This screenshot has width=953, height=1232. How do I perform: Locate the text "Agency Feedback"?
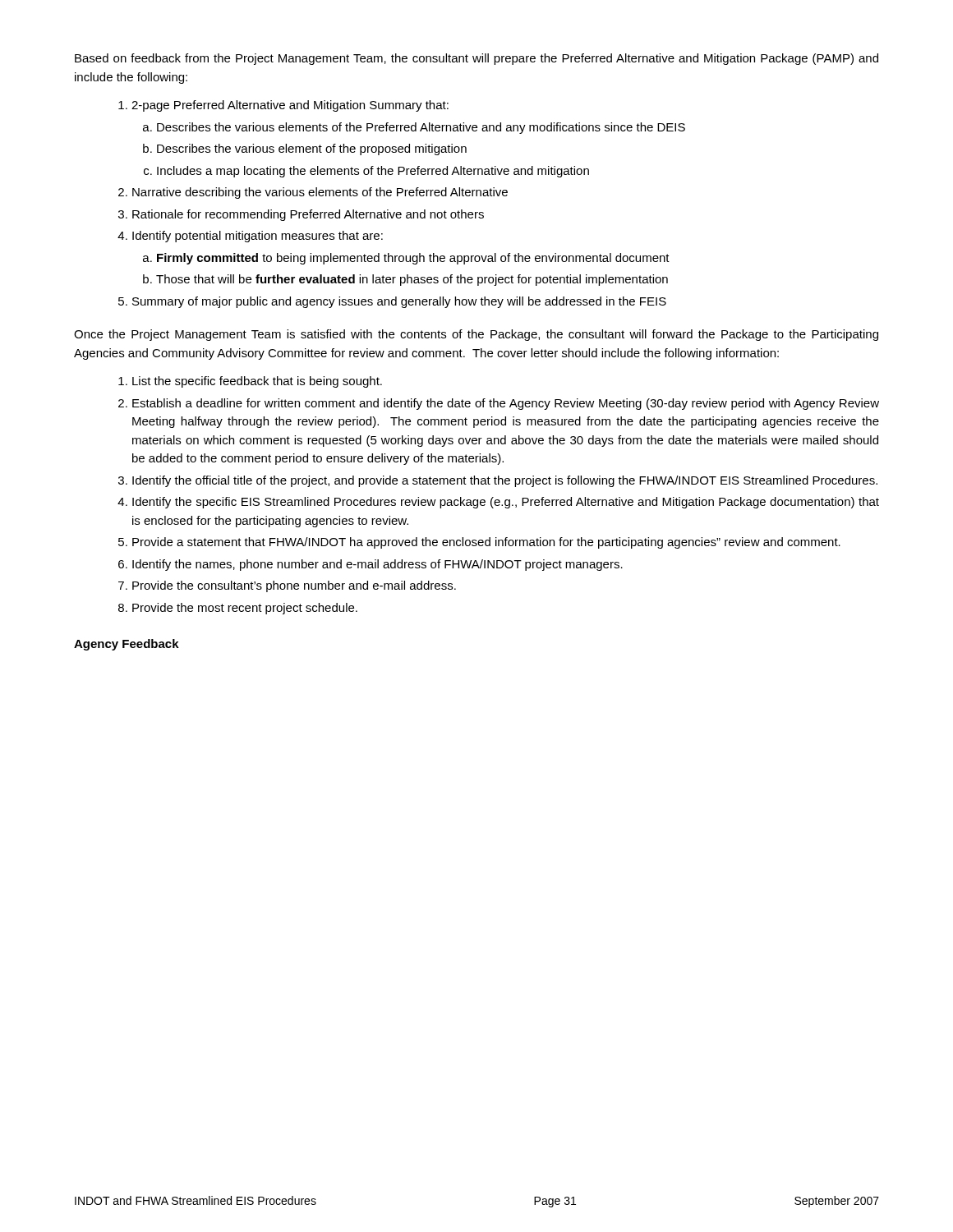(126, 644)
